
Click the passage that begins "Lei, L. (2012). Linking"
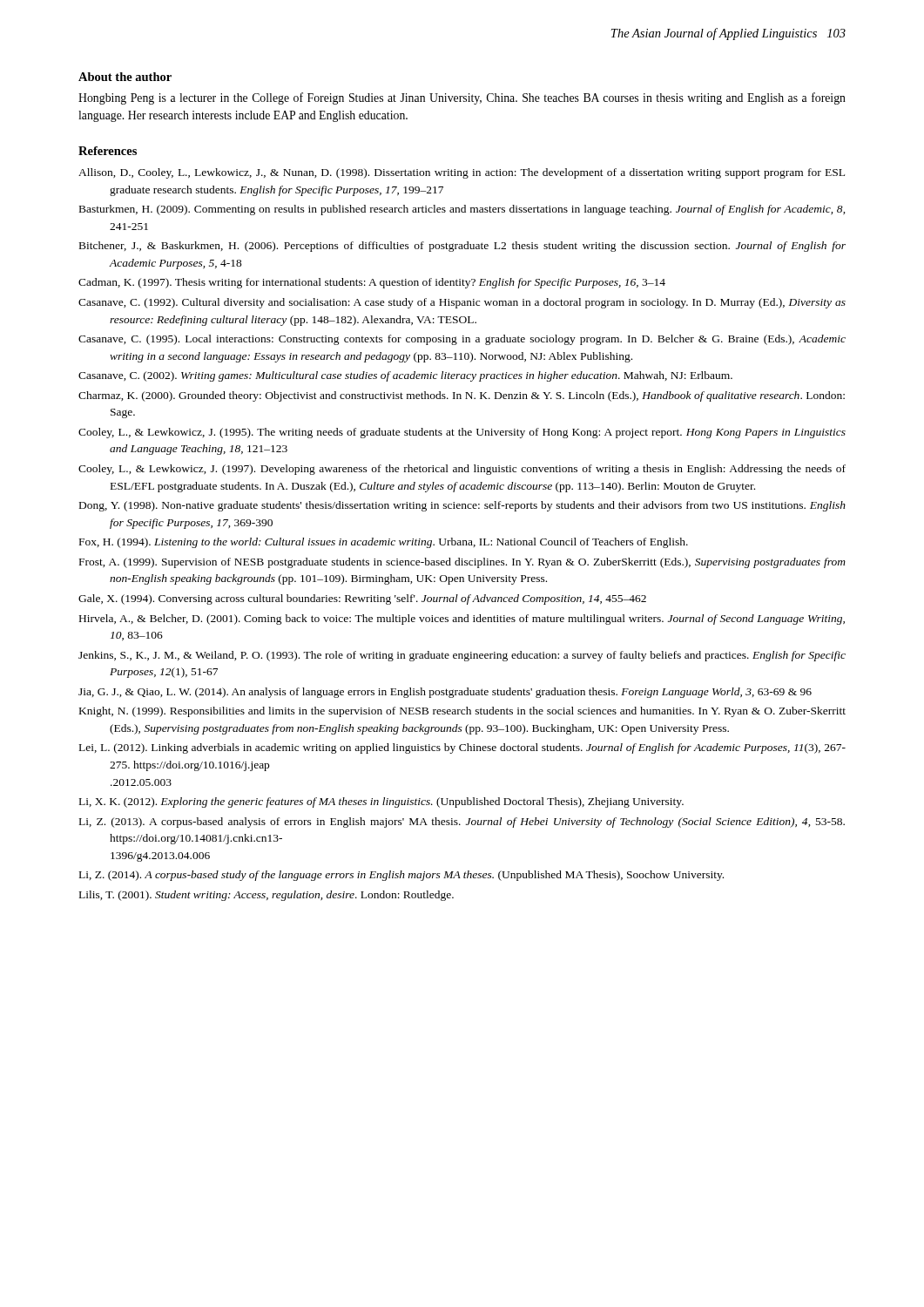click(462, 748)
